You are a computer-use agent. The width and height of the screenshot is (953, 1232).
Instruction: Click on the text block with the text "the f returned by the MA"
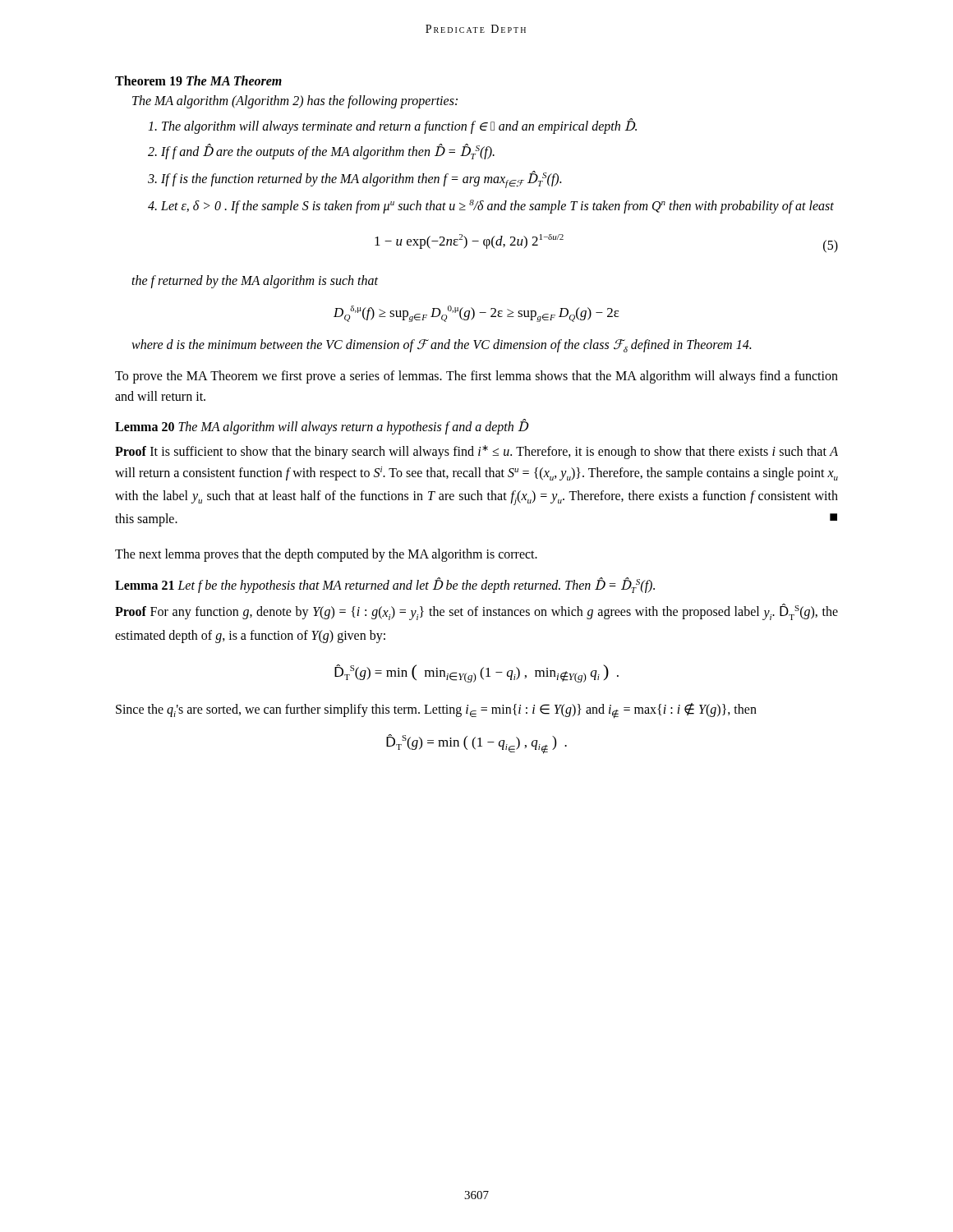coord(255,281)
